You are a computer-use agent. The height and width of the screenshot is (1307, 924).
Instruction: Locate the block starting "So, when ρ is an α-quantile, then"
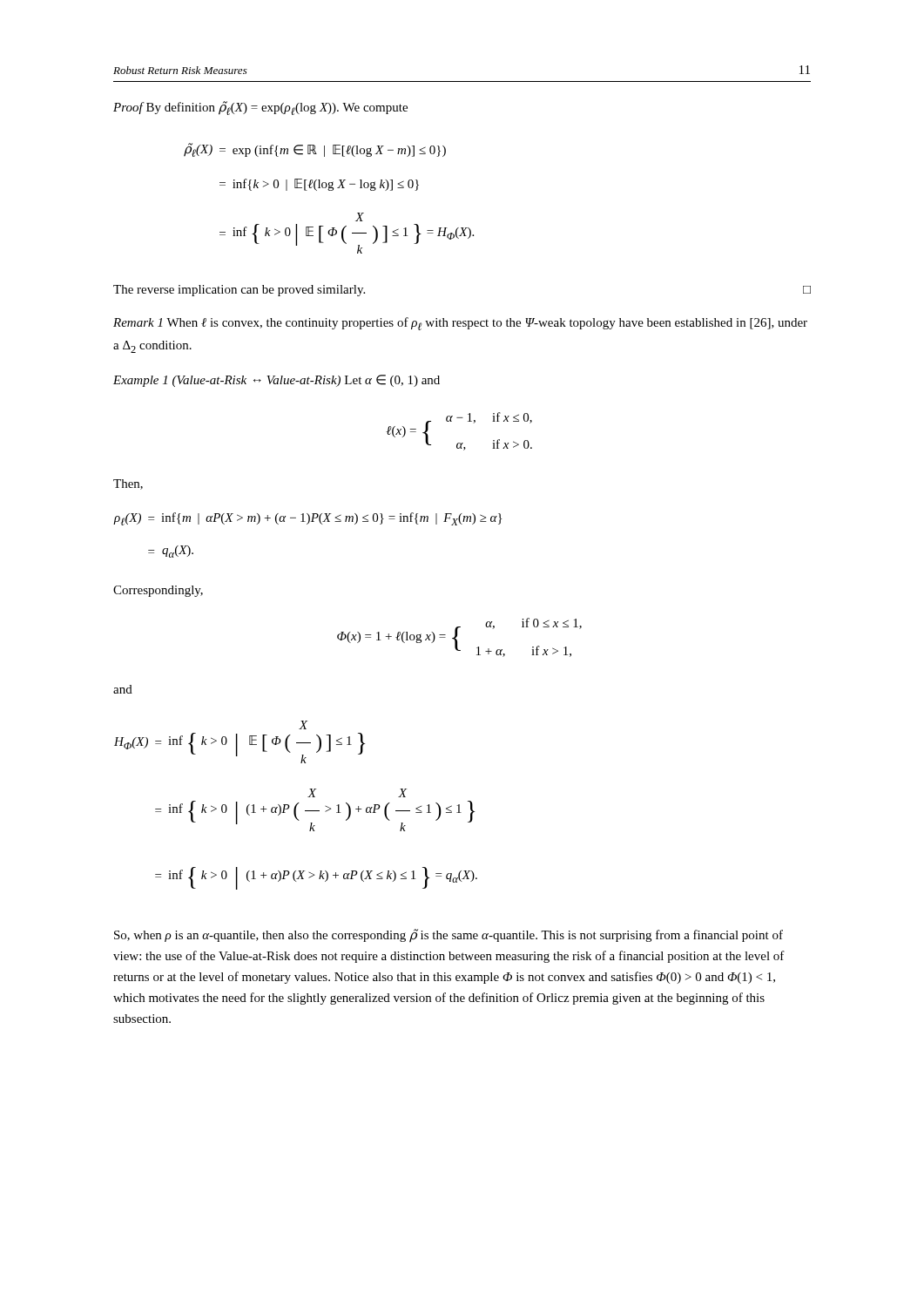449,976
